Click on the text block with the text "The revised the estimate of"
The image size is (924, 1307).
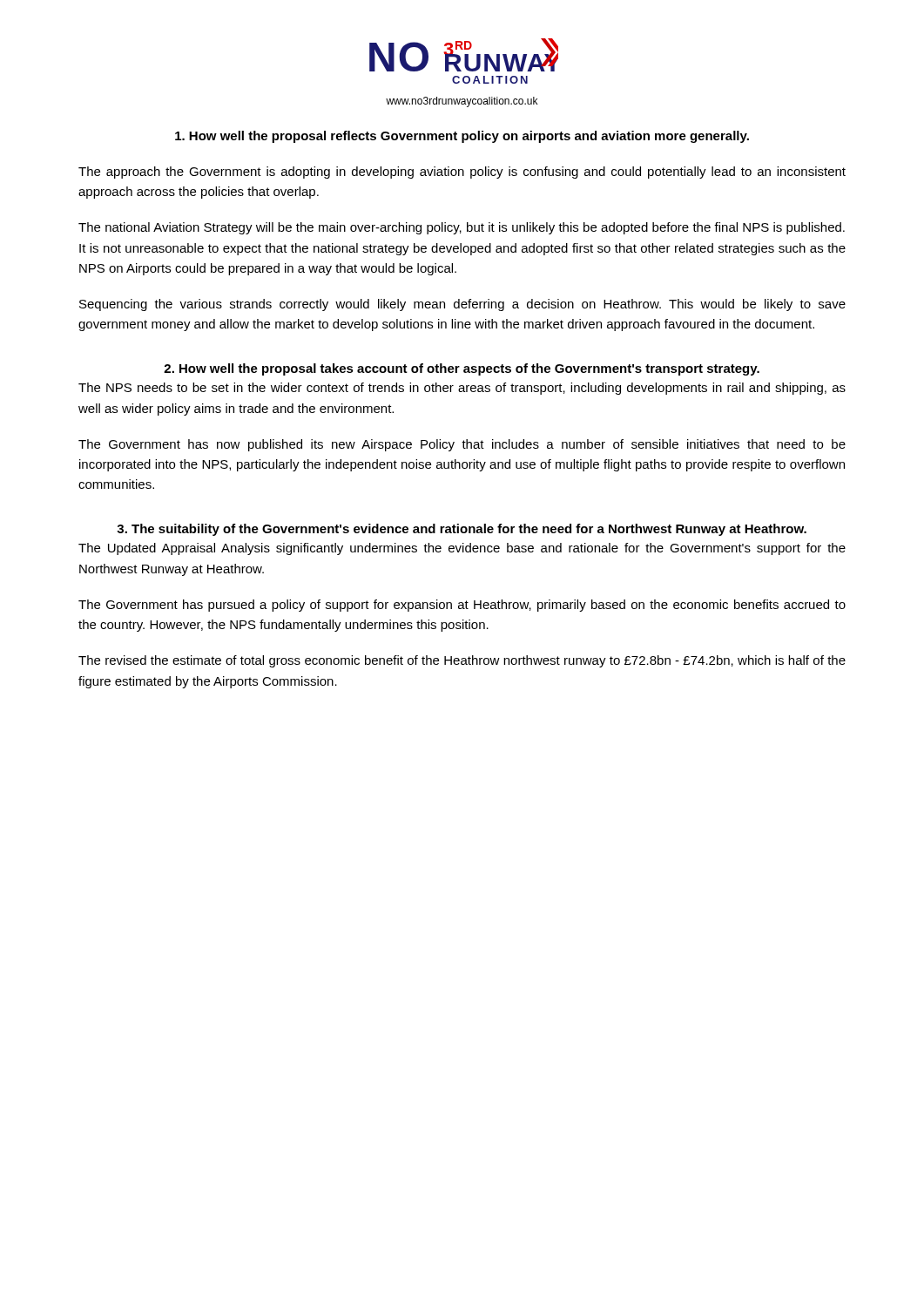[x=462, y=670]
